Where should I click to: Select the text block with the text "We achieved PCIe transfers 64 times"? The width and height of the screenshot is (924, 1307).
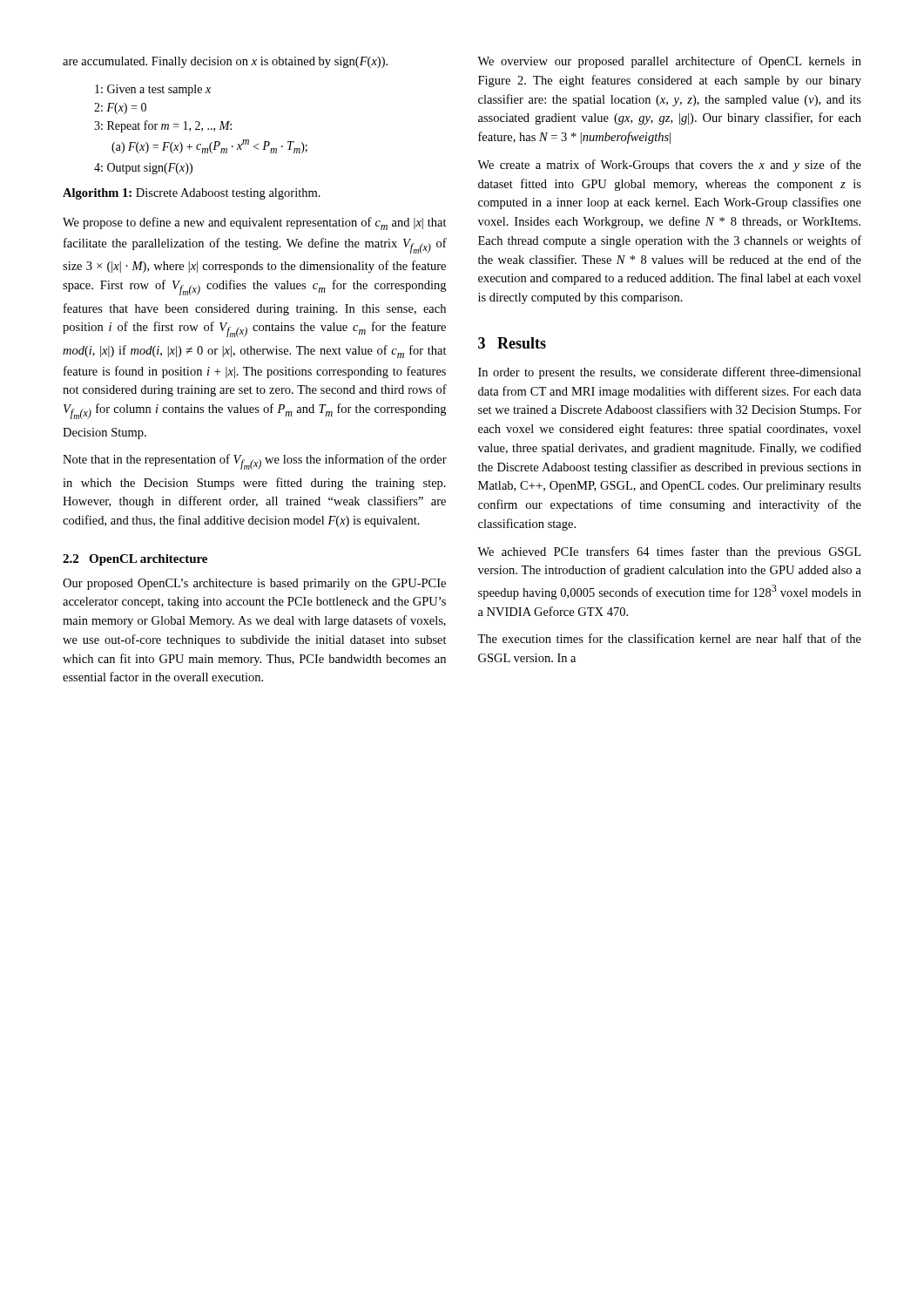coord(669,582)
